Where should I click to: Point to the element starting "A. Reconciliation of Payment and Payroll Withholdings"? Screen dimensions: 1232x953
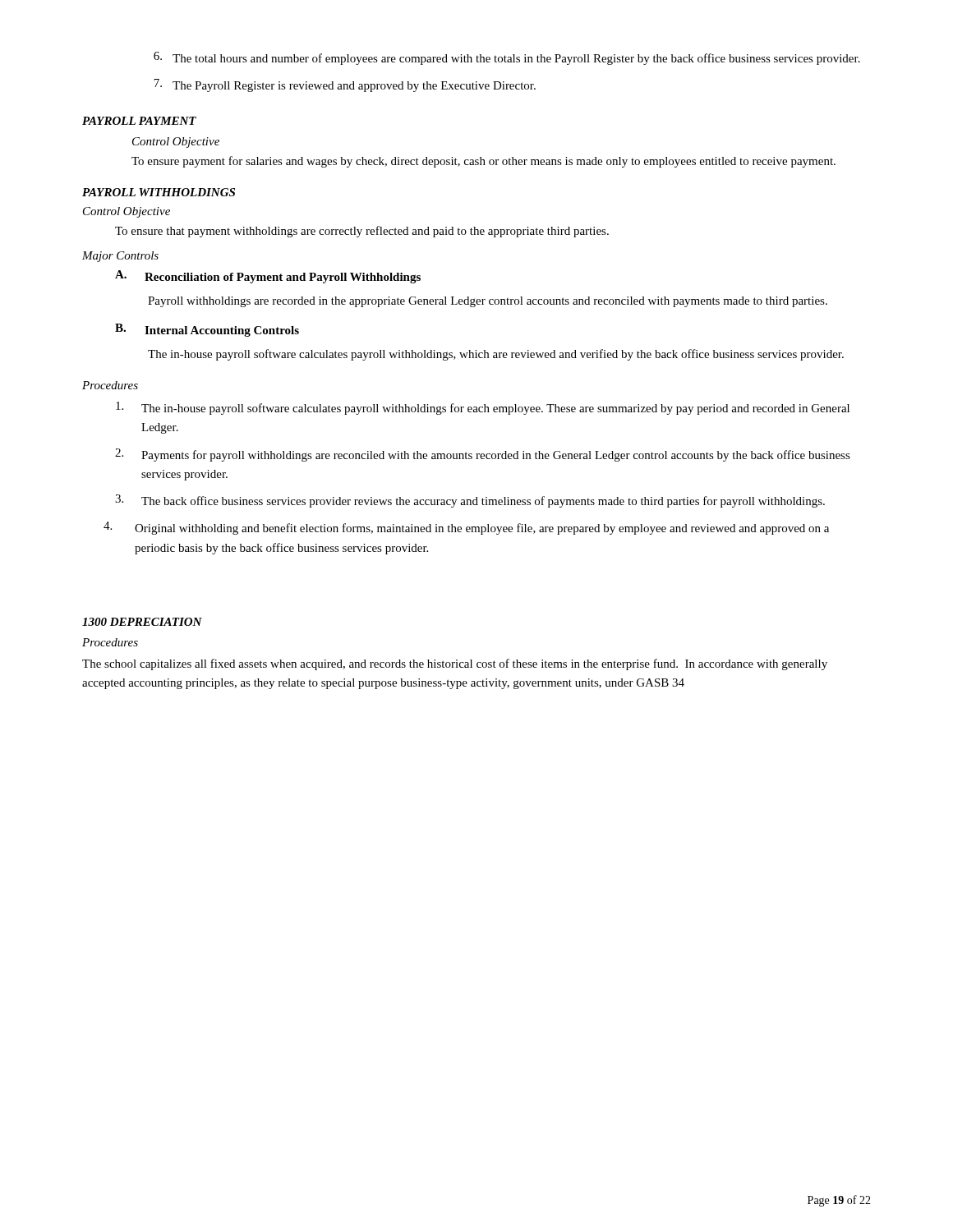[x=268, y=277]
